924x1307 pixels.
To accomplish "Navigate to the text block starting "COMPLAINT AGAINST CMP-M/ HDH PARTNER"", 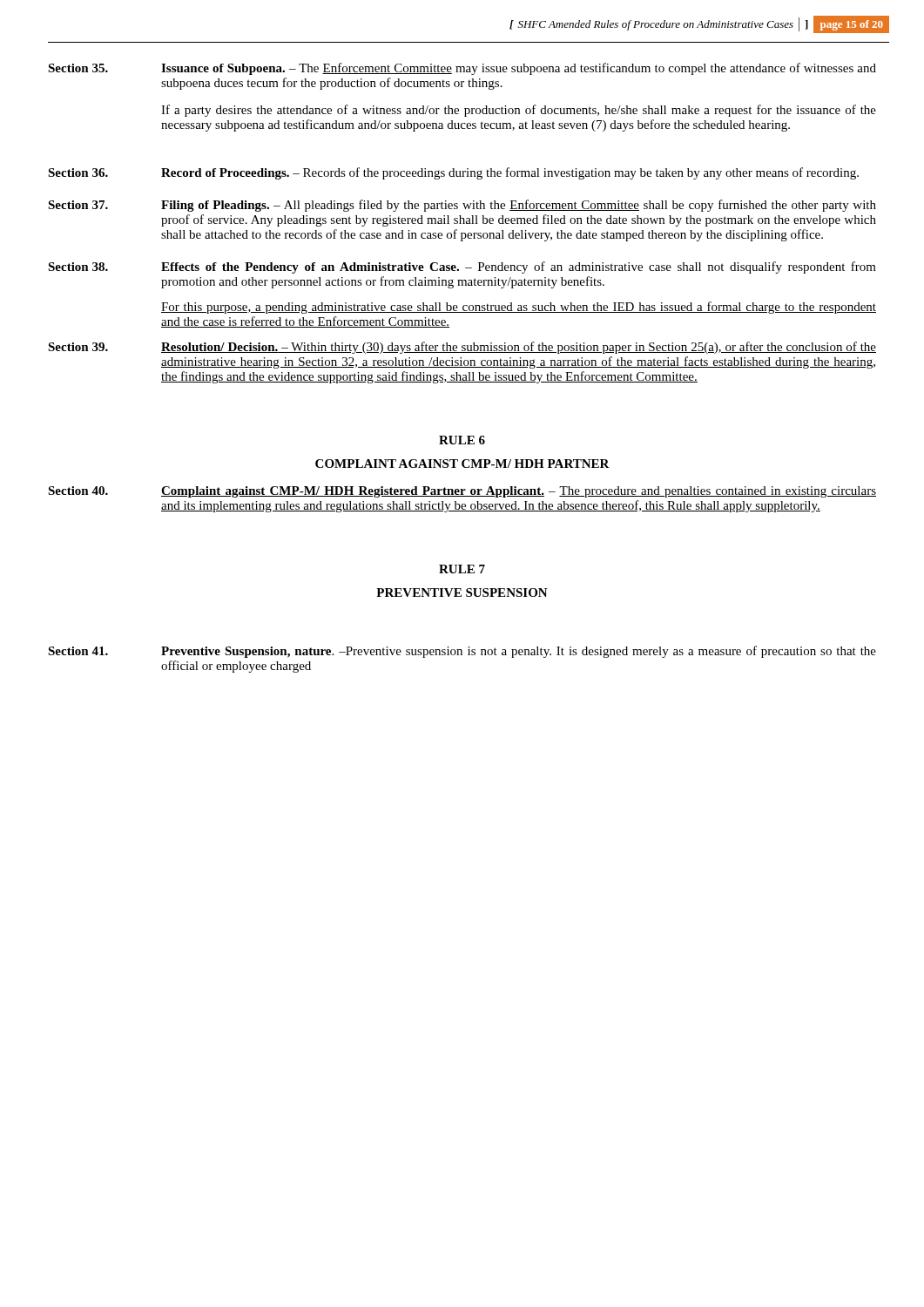I will [462, 464].
